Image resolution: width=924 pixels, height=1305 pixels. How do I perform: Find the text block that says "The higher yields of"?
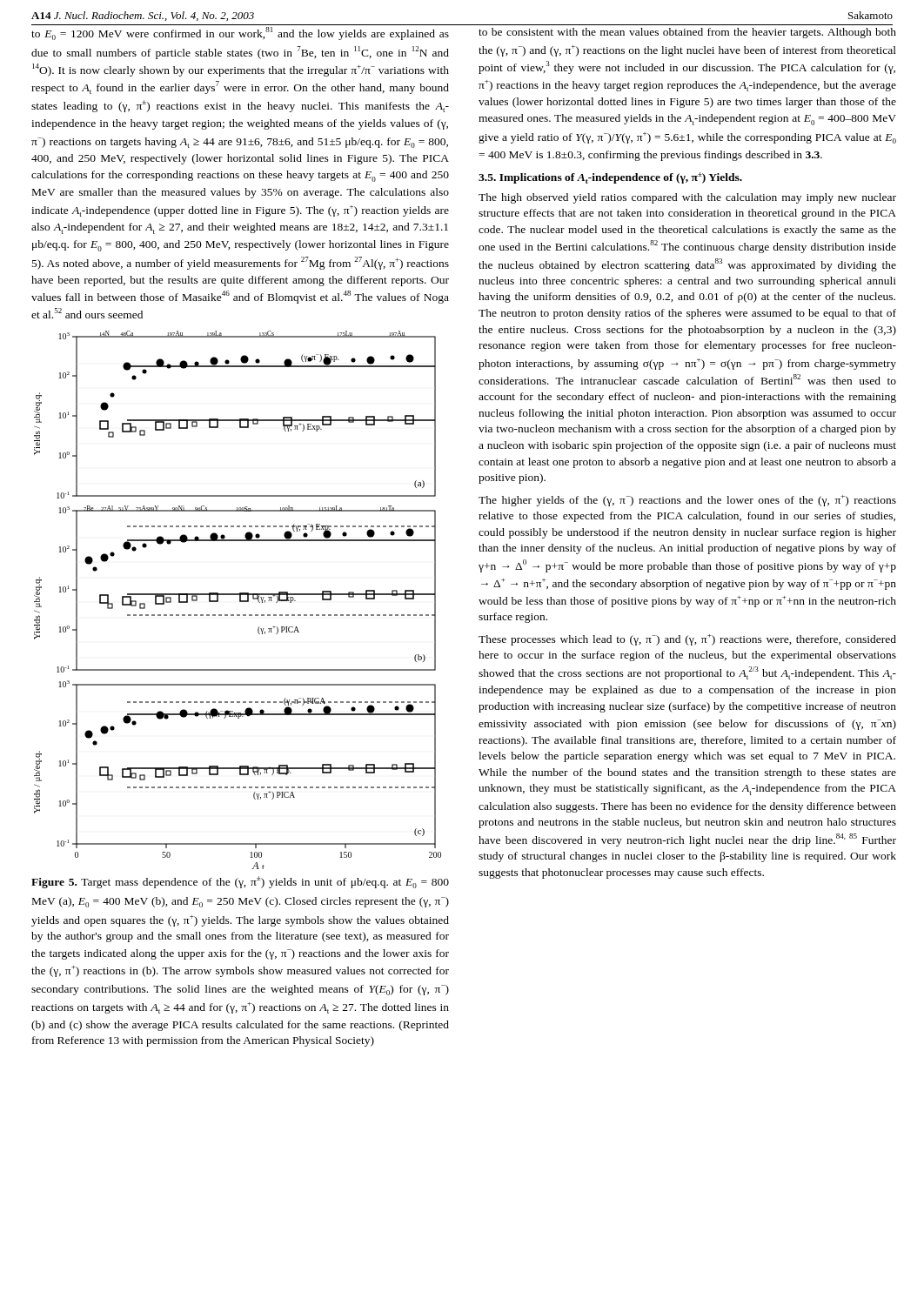(x=687, y=558)
